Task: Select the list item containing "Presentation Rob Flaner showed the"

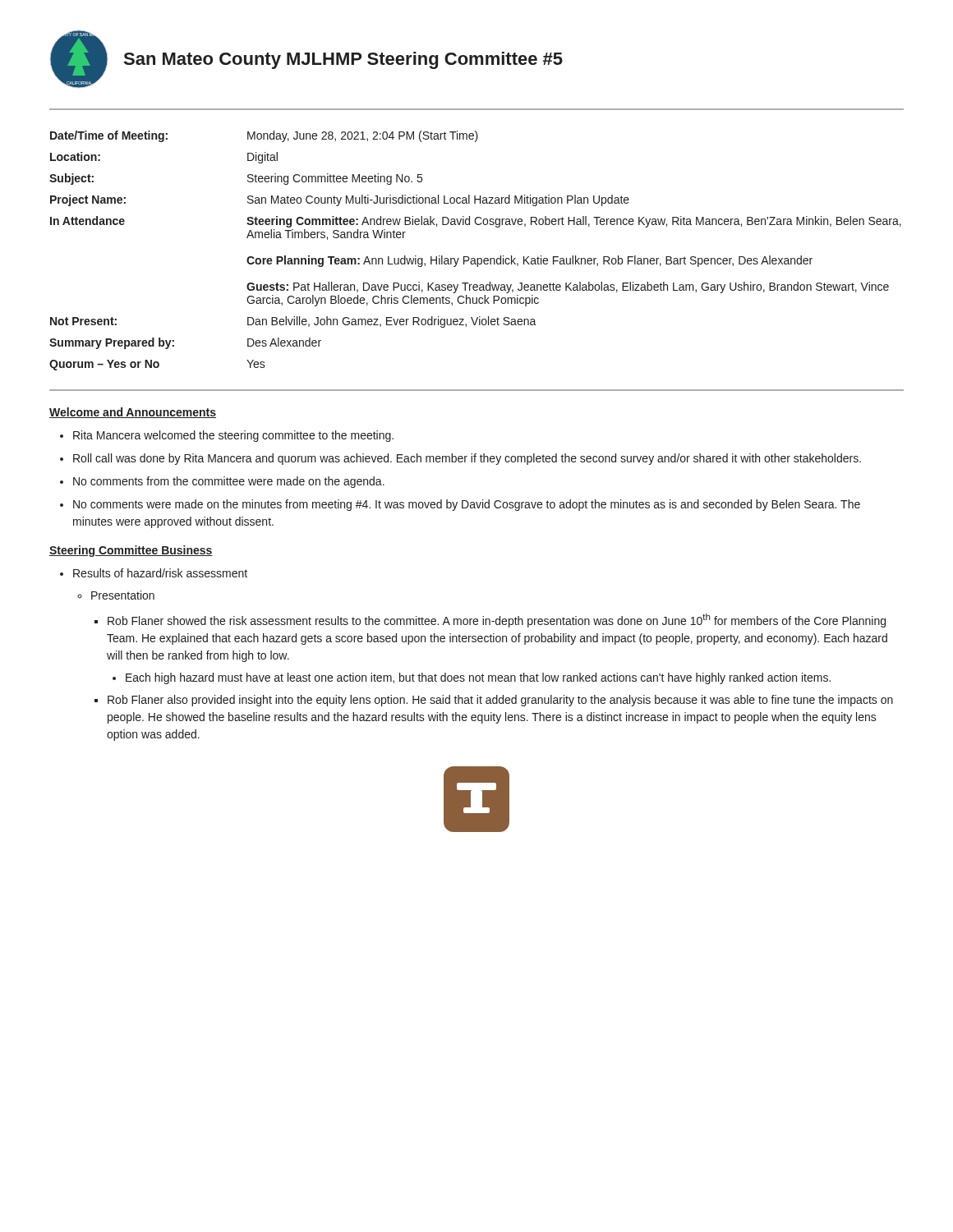Action: pos(497,666)
